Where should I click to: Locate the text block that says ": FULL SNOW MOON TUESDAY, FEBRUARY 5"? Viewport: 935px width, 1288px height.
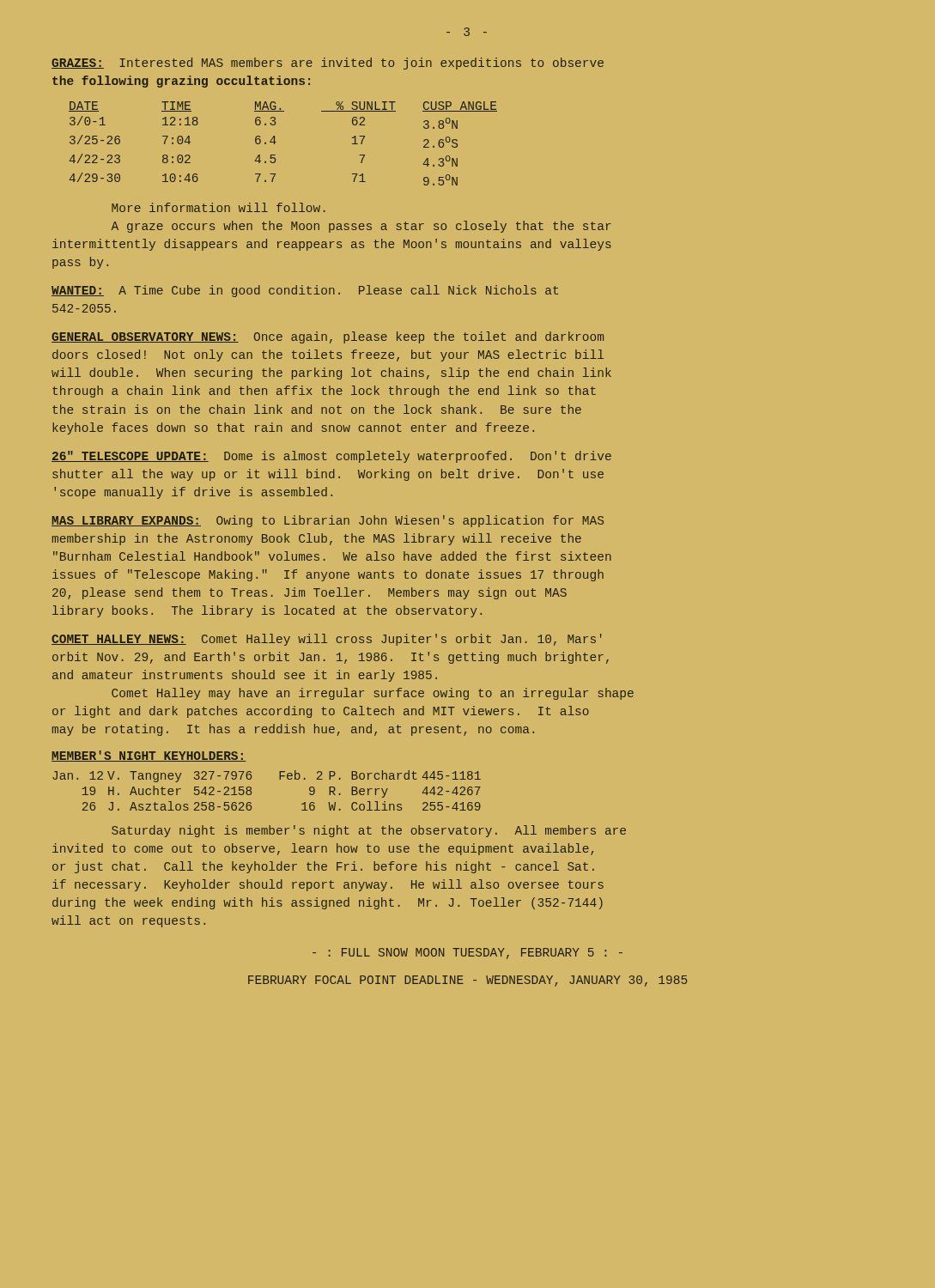pos(468,953)
